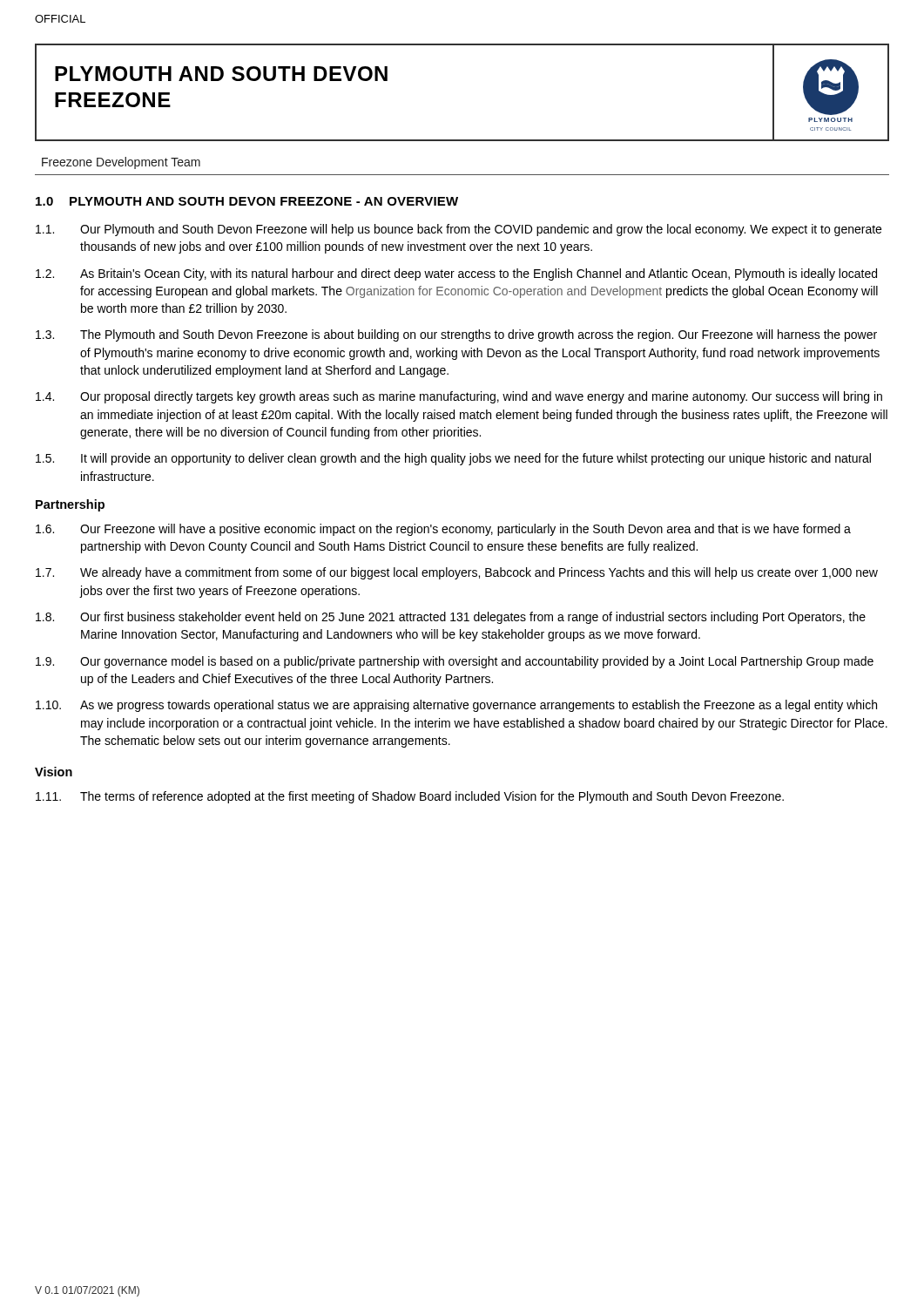Click on the list item that reads "9. Our governance model is based on"
The image size is (924, 1307).
pyautogui.click(x=462, y=670)
